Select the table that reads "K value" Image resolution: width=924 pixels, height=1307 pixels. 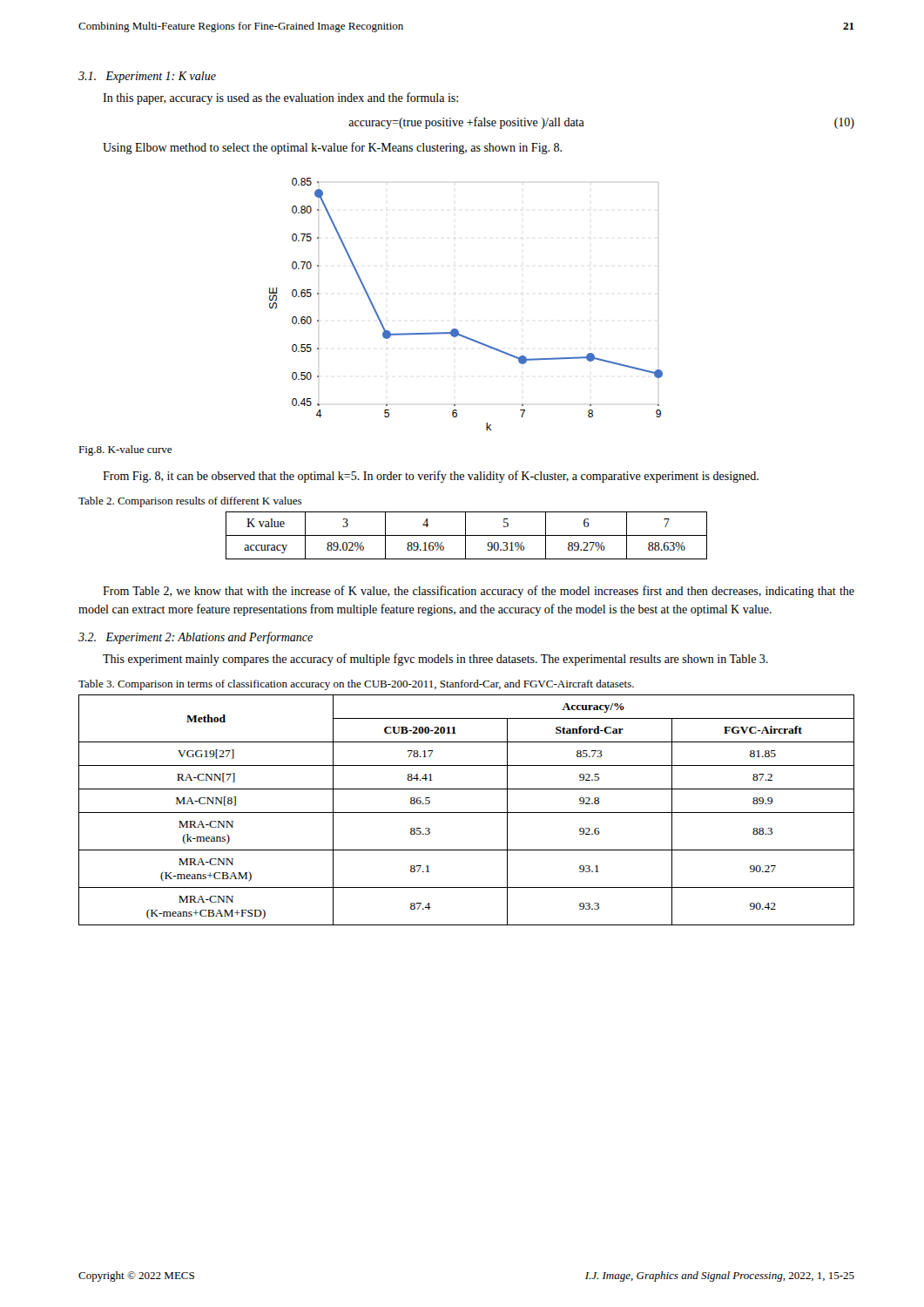466,541
